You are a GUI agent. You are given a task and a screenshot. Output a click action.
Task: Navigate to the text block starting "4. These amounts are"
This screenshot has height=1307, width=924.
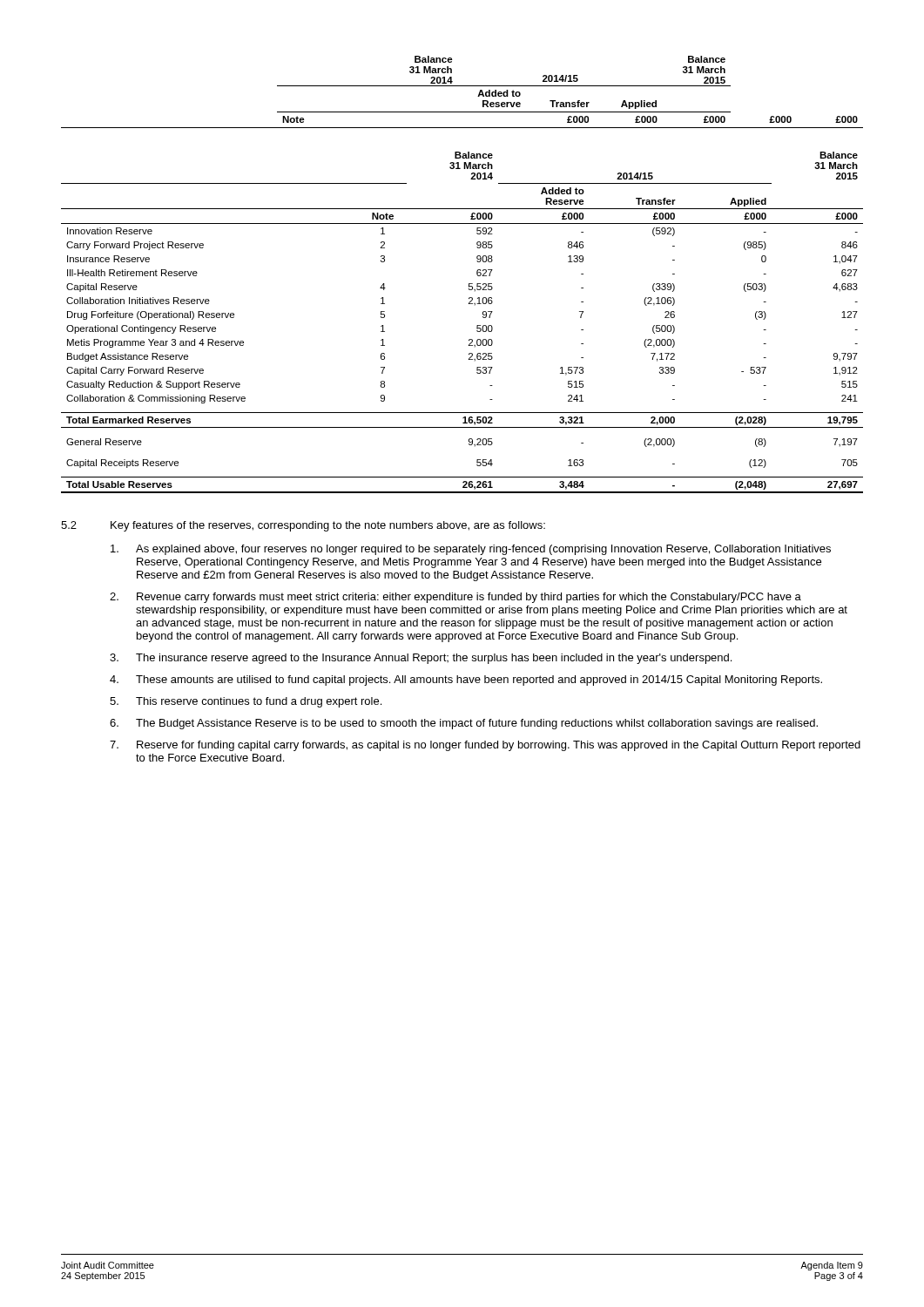tap(486, 680)
